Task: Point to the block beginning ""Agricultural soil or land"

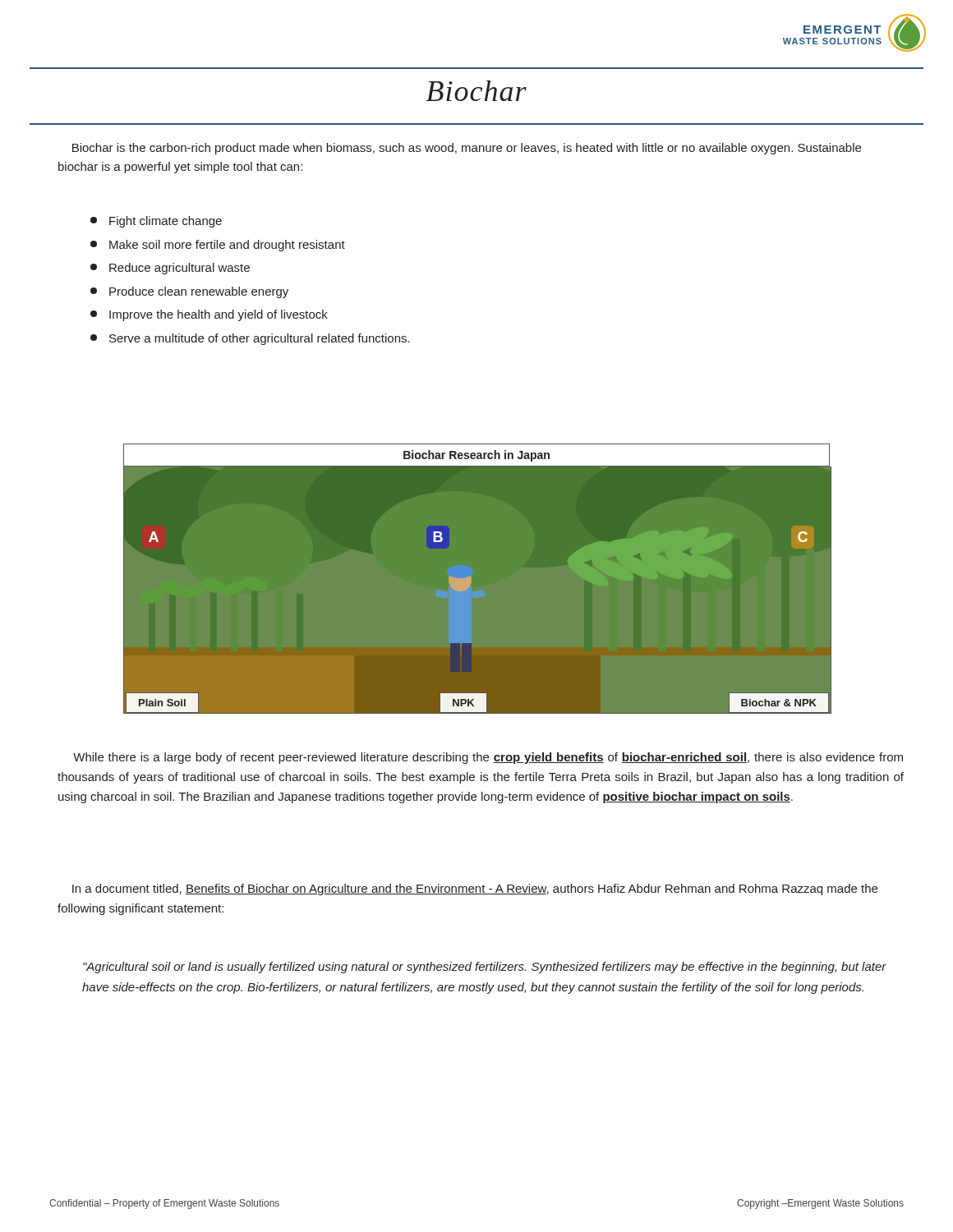Action: 484,976
